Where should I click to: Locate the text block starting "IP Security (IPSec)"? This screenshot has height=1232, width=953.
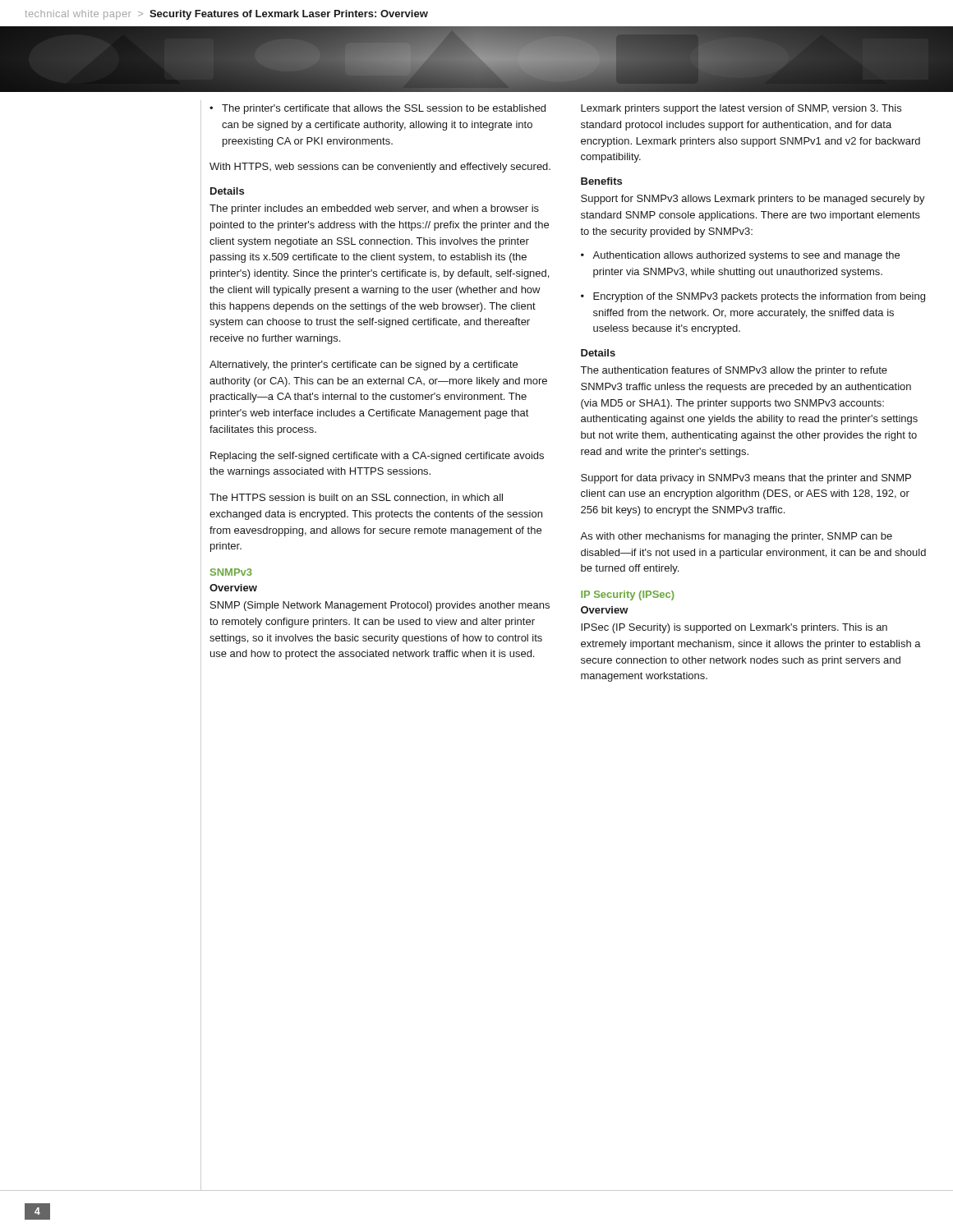point(628,594)
